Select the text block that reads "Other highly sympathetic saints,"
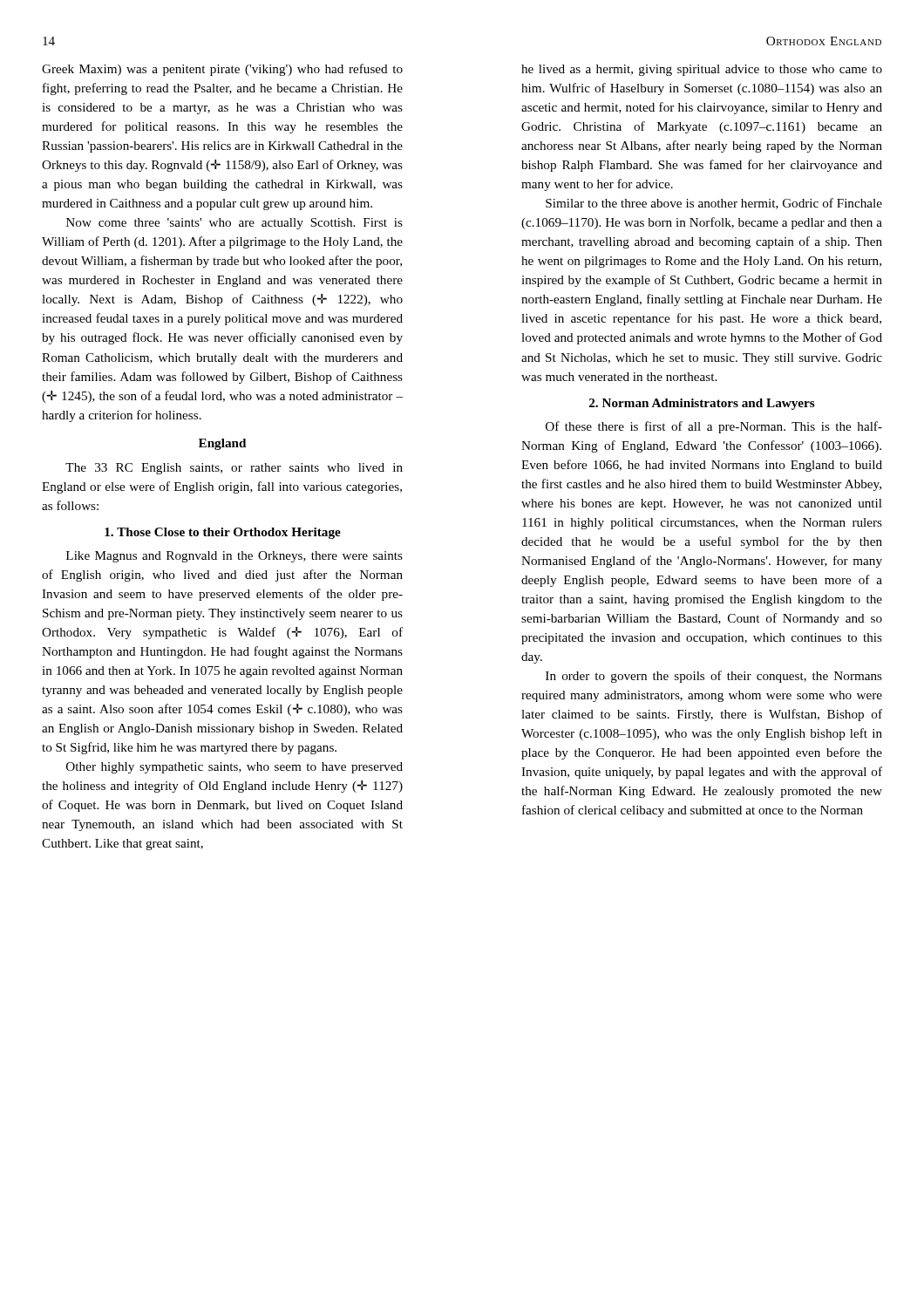Viewport: 924px width, 1308px height. coord(222,805)
